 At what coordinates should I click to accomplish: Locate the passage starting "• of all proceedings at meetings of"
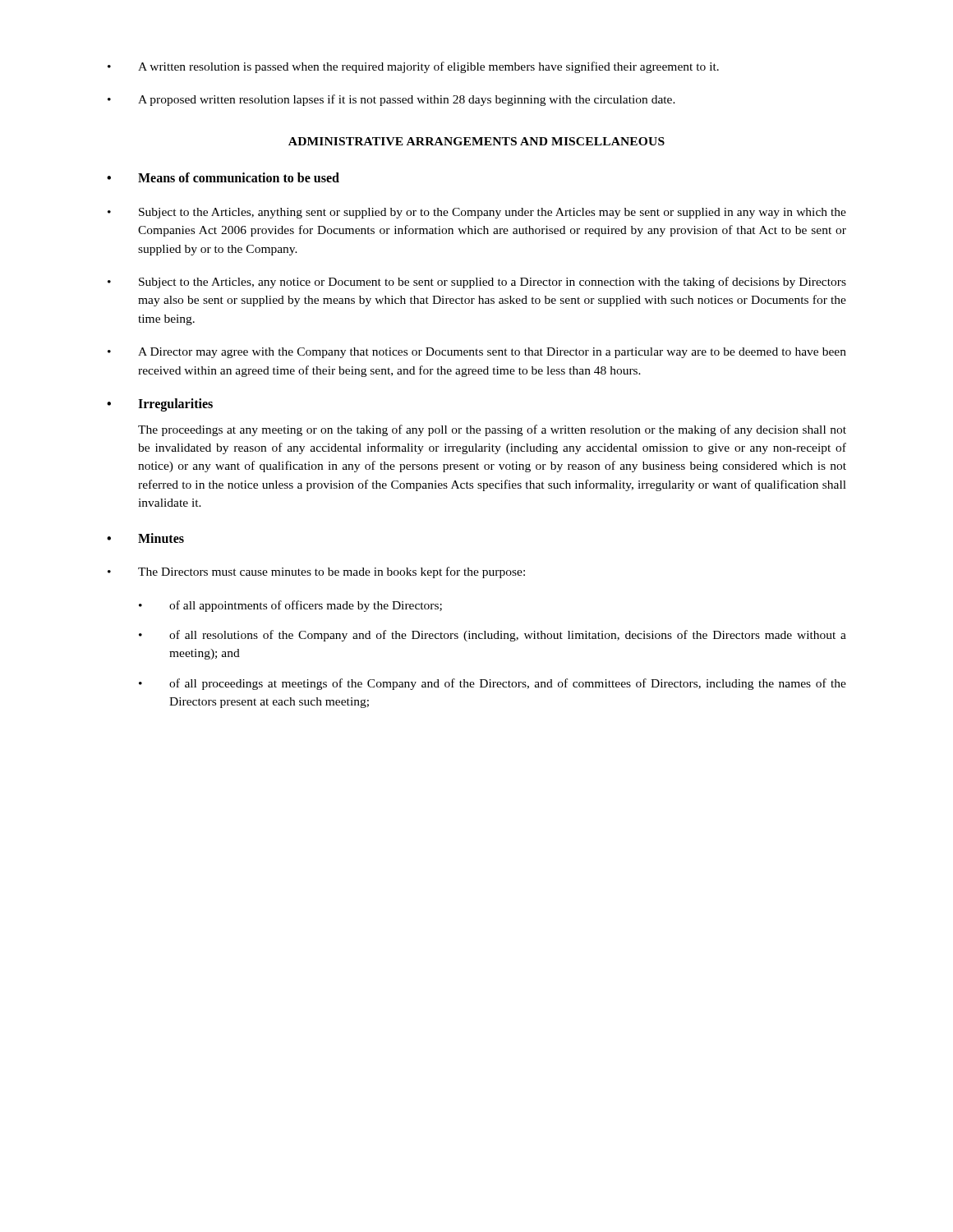(x=492, y=693)
